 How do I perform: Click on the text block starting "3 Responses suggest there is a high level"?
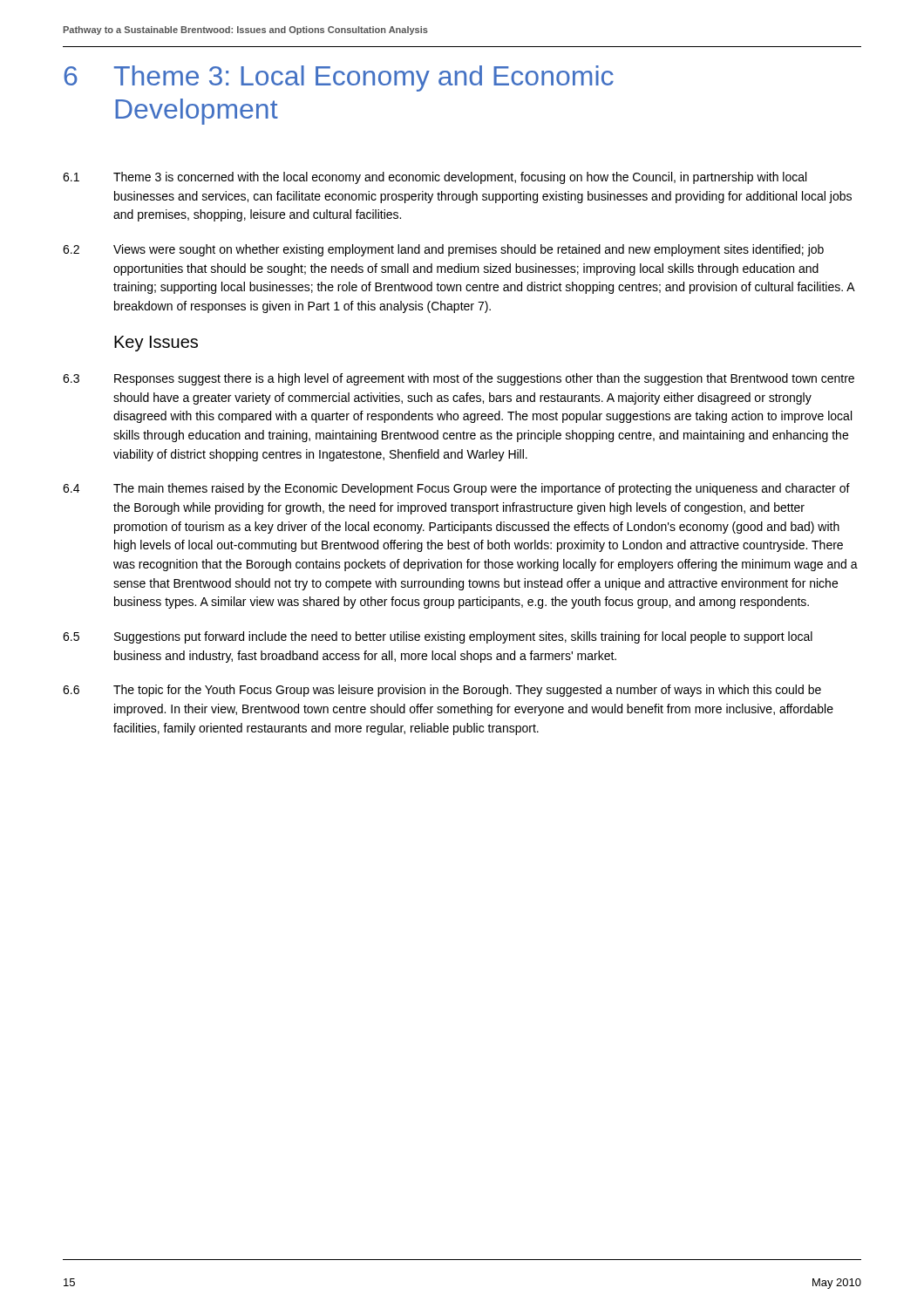462,417
